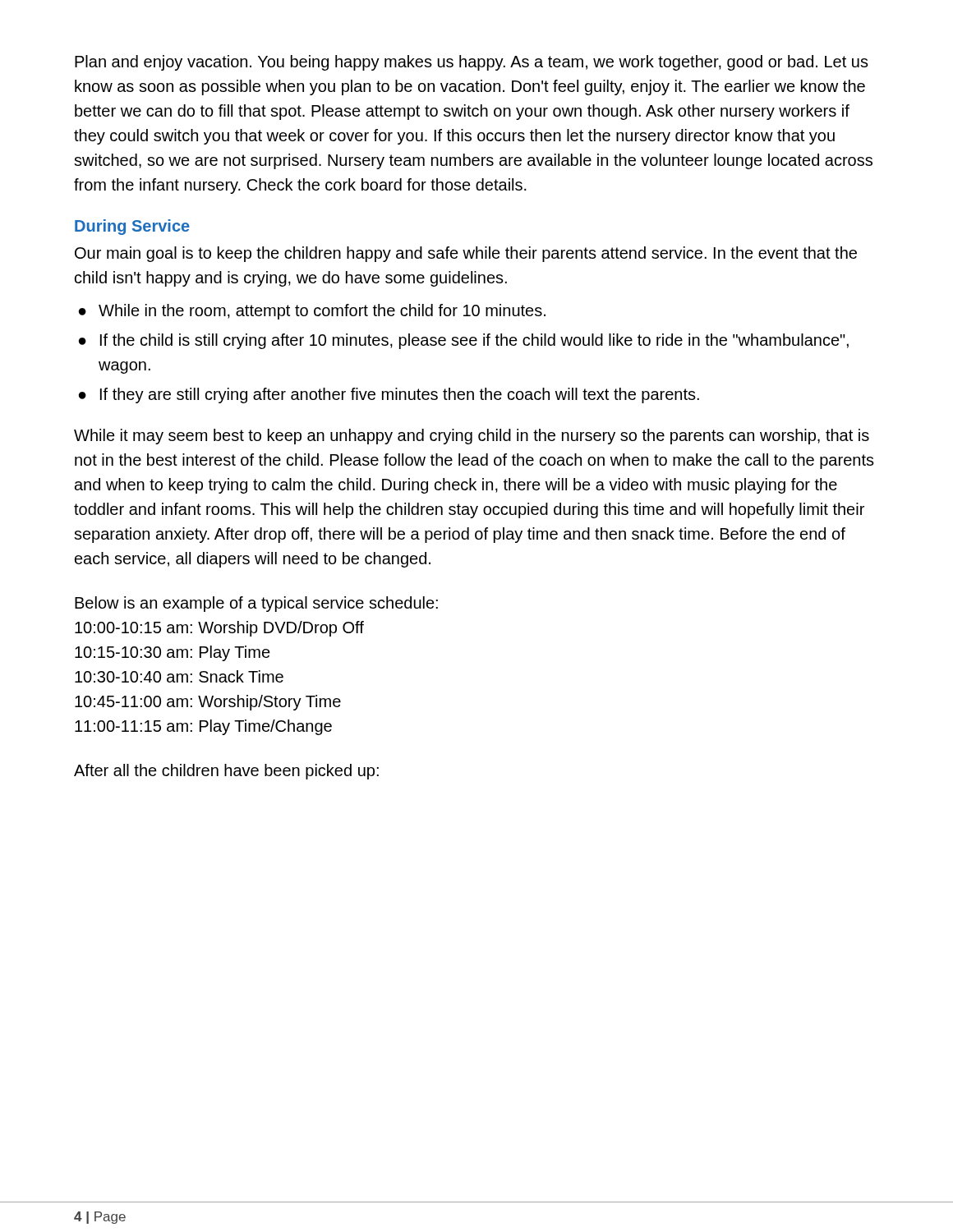953x1232 pixels.
Task: Point to the block beginning "If the child is still crying after 10"
Action: point(474,352)
